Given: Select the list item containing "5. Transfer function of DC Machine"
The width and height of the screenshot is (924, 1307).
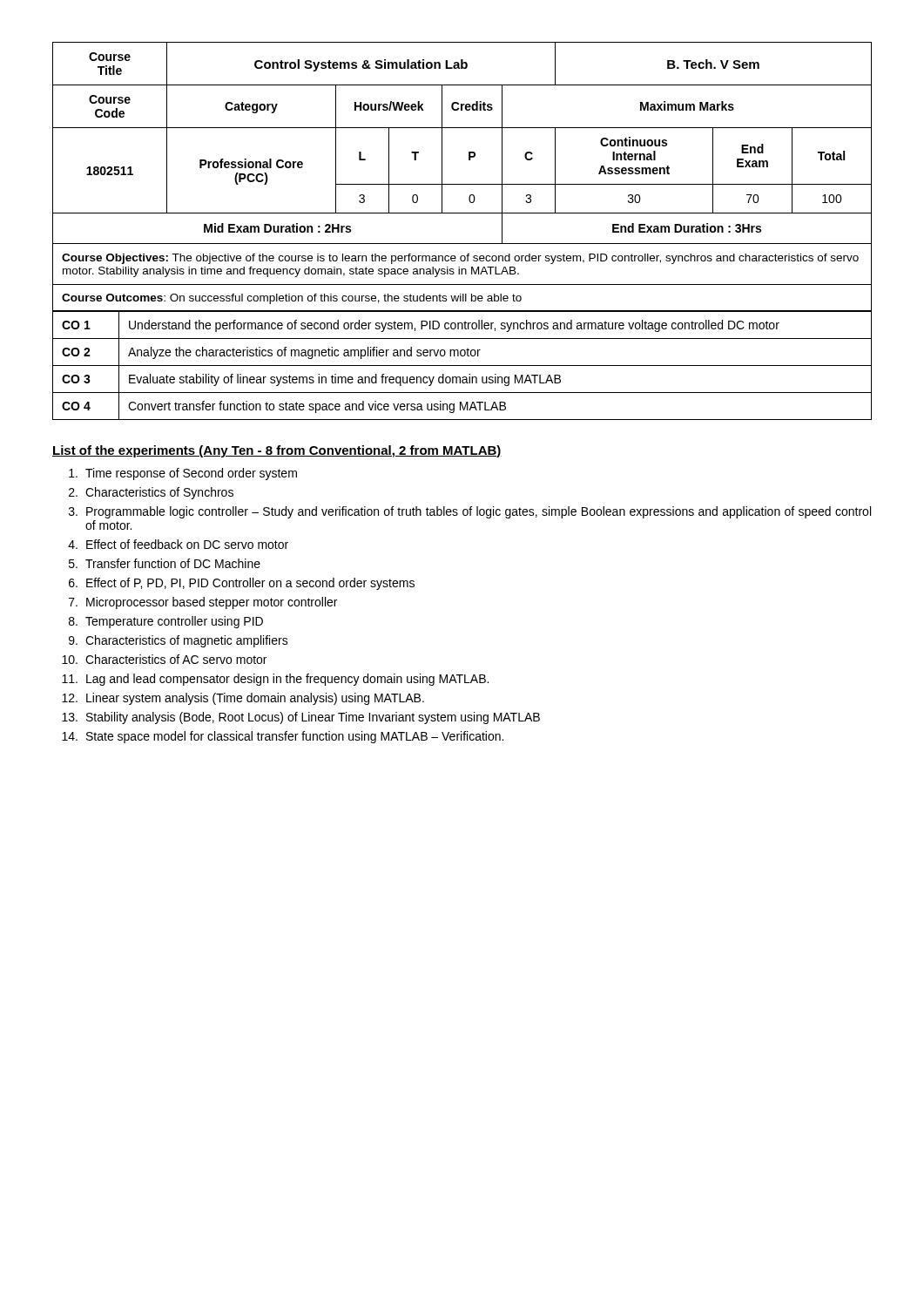Looking at the screenshot, I should pos(165,563).
